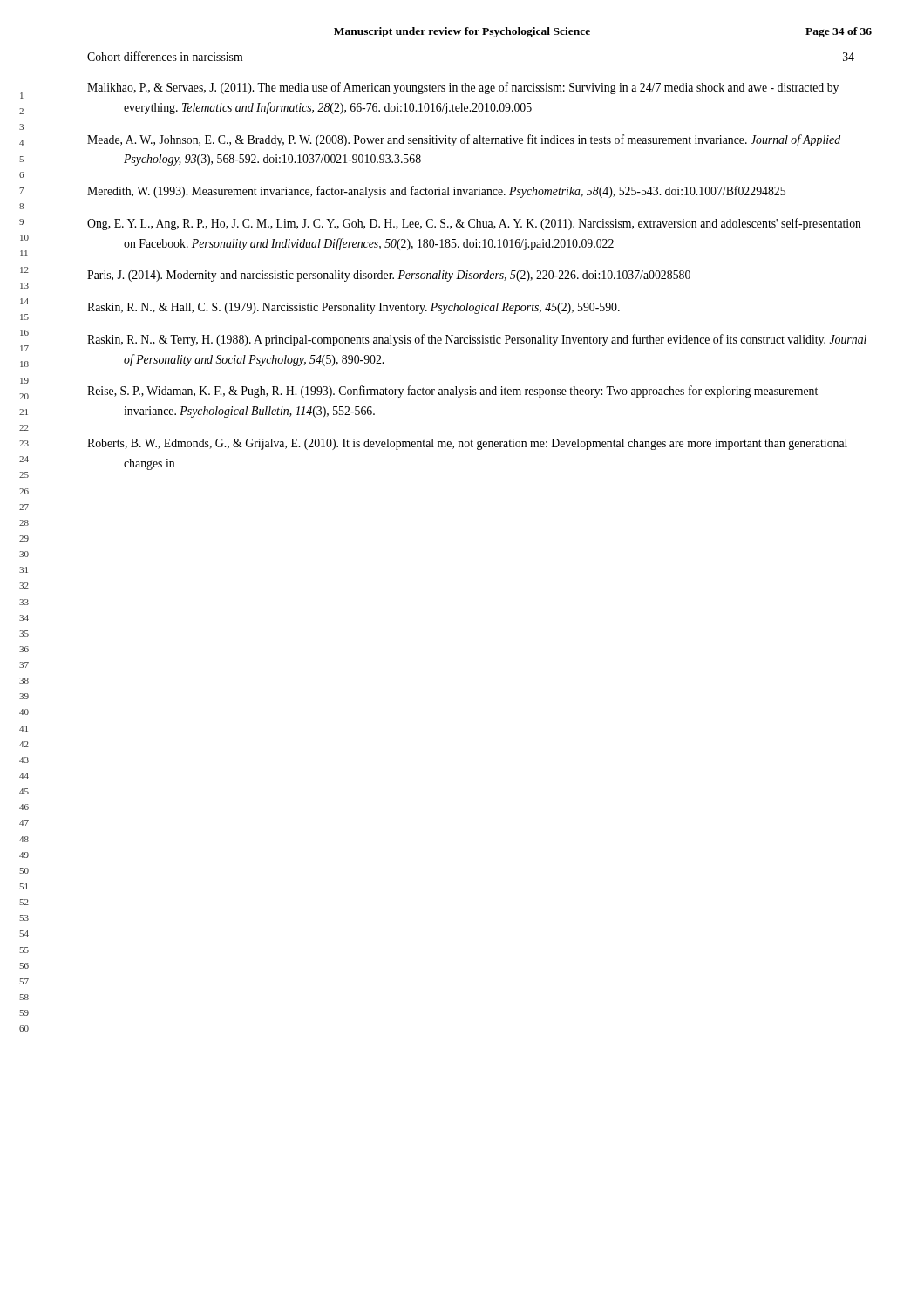Find the block on this page that starts "Raskin, R. N., & Hall,"
The width and height of the screenshot is (924, 1308).
click(x=354, y=307)
